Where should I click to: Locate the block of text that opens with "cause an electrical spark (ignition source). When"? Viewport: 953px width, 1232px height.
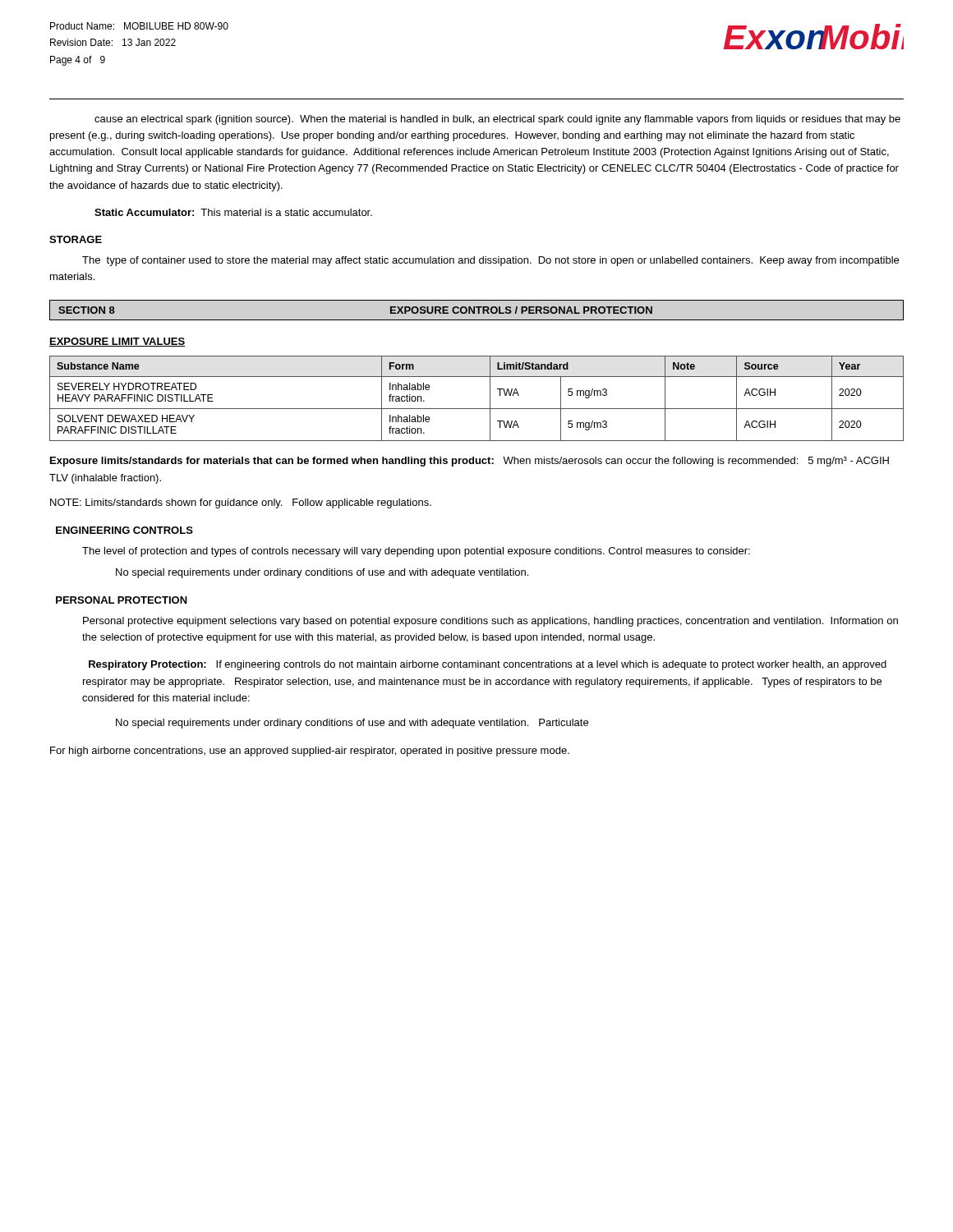point(475,152)
